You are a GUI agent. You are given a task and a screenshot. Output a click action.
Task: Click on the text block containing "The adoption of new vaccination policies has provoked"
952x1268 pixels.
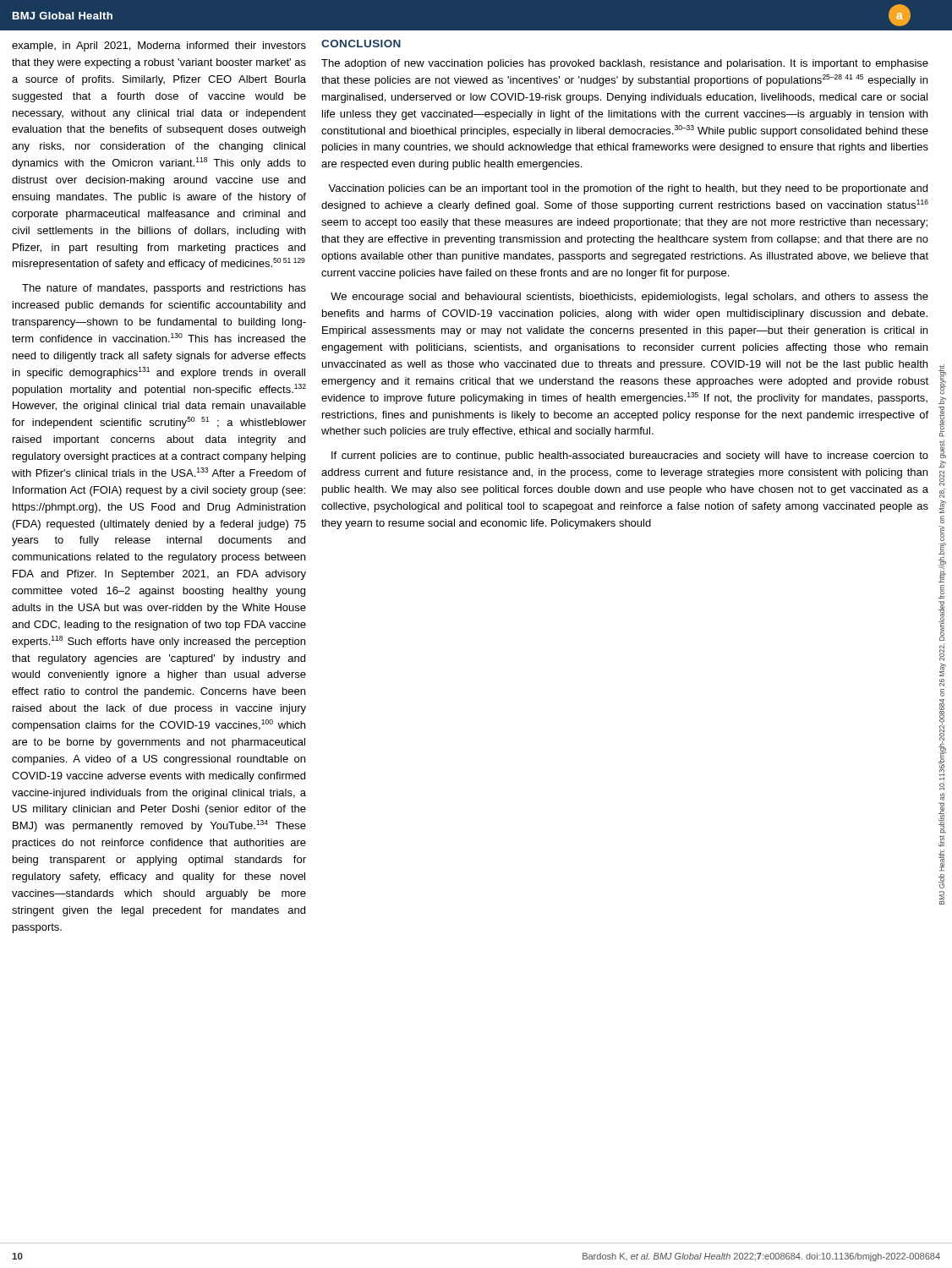point(625,113)
